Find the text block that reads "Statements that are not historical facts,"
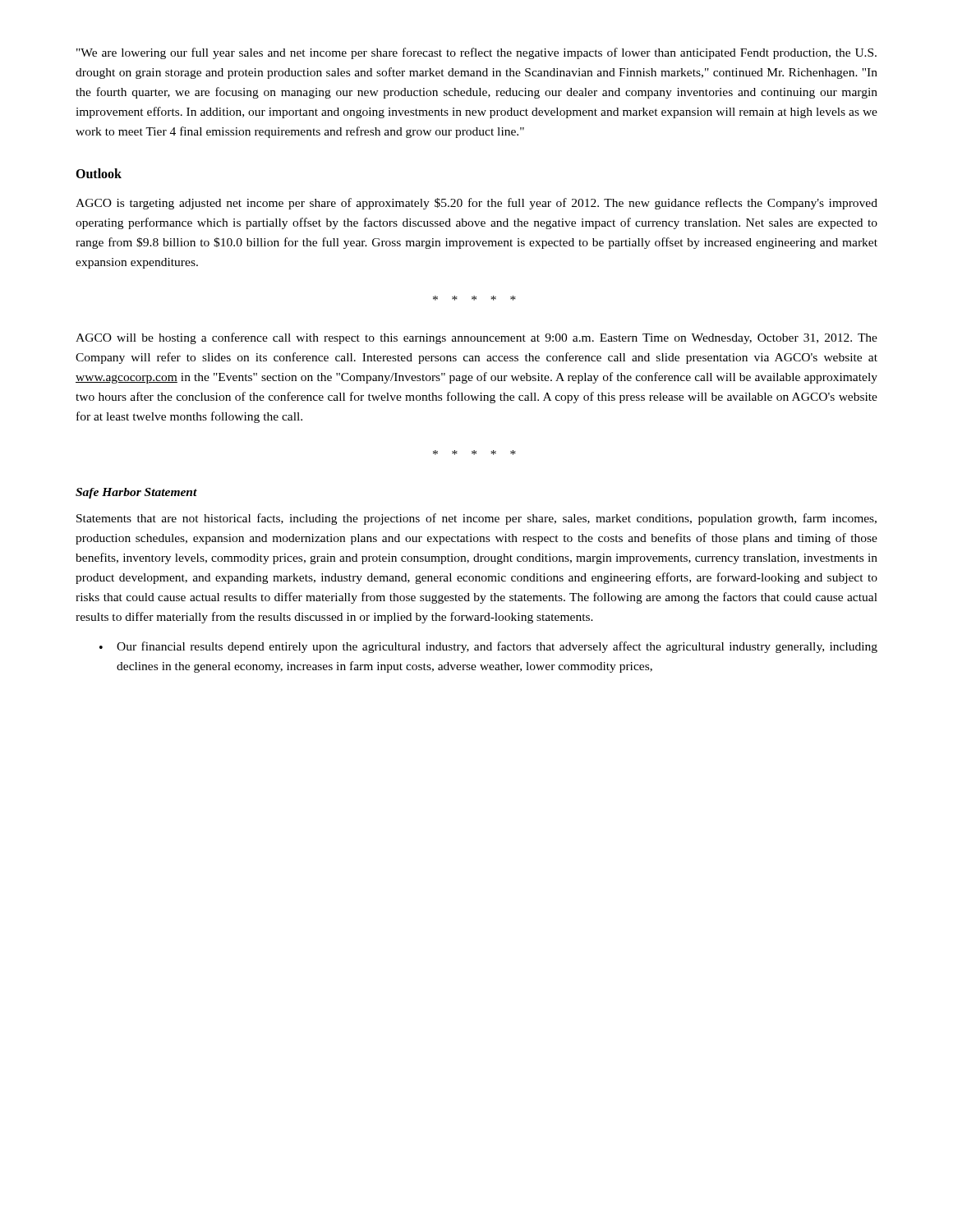The width and height of the screenshot is (953, 1232). tap(476, 568)
